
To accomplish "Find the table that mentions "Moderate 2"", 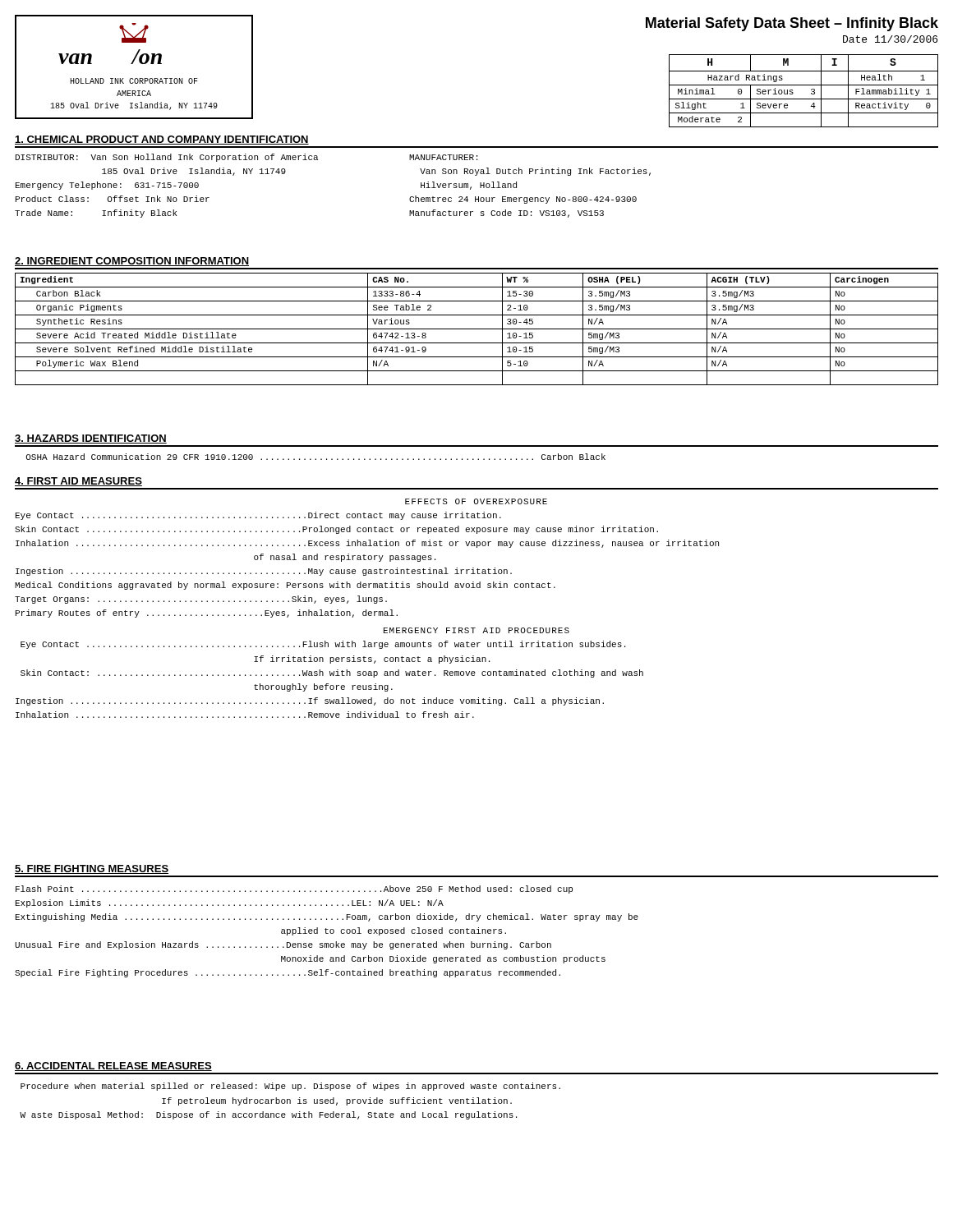I will [x=804, y=91].
